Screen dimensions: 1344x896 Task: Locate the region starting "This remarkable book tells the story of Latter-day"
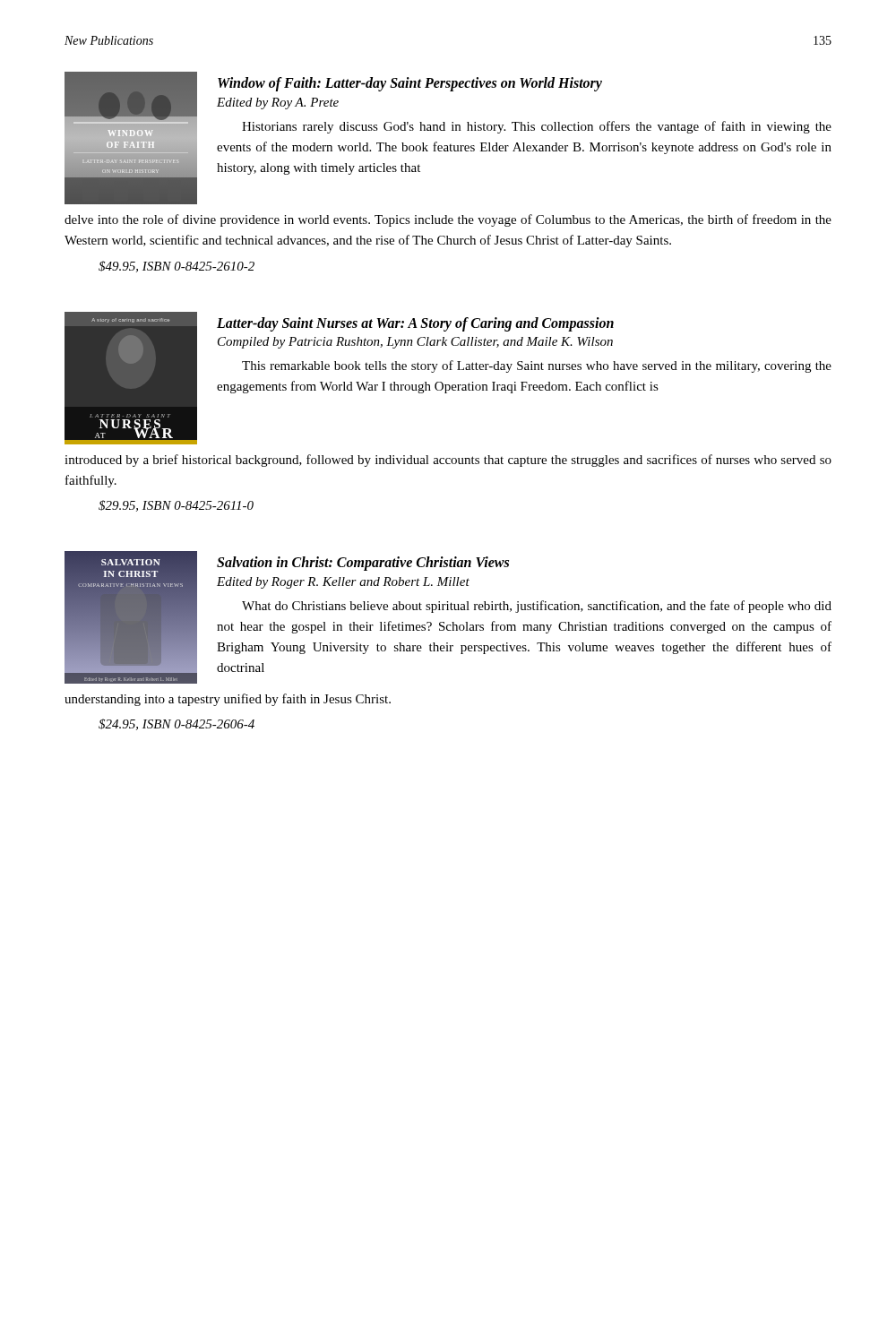click(x=524, y=376)
